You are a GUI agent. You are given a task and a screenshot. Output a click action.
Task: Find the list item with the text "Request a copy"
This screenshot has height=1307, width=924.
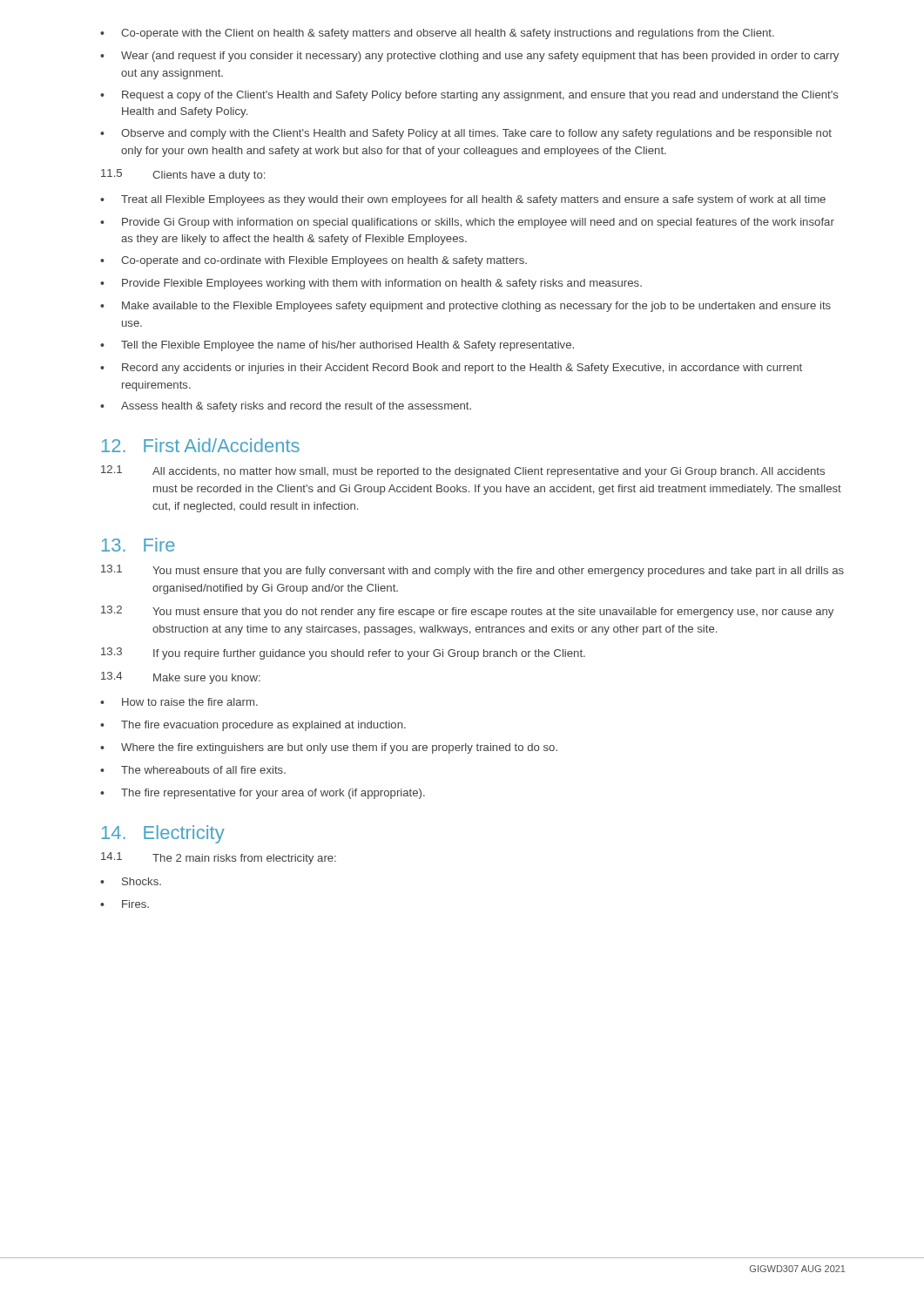click(x=480, y=103)
